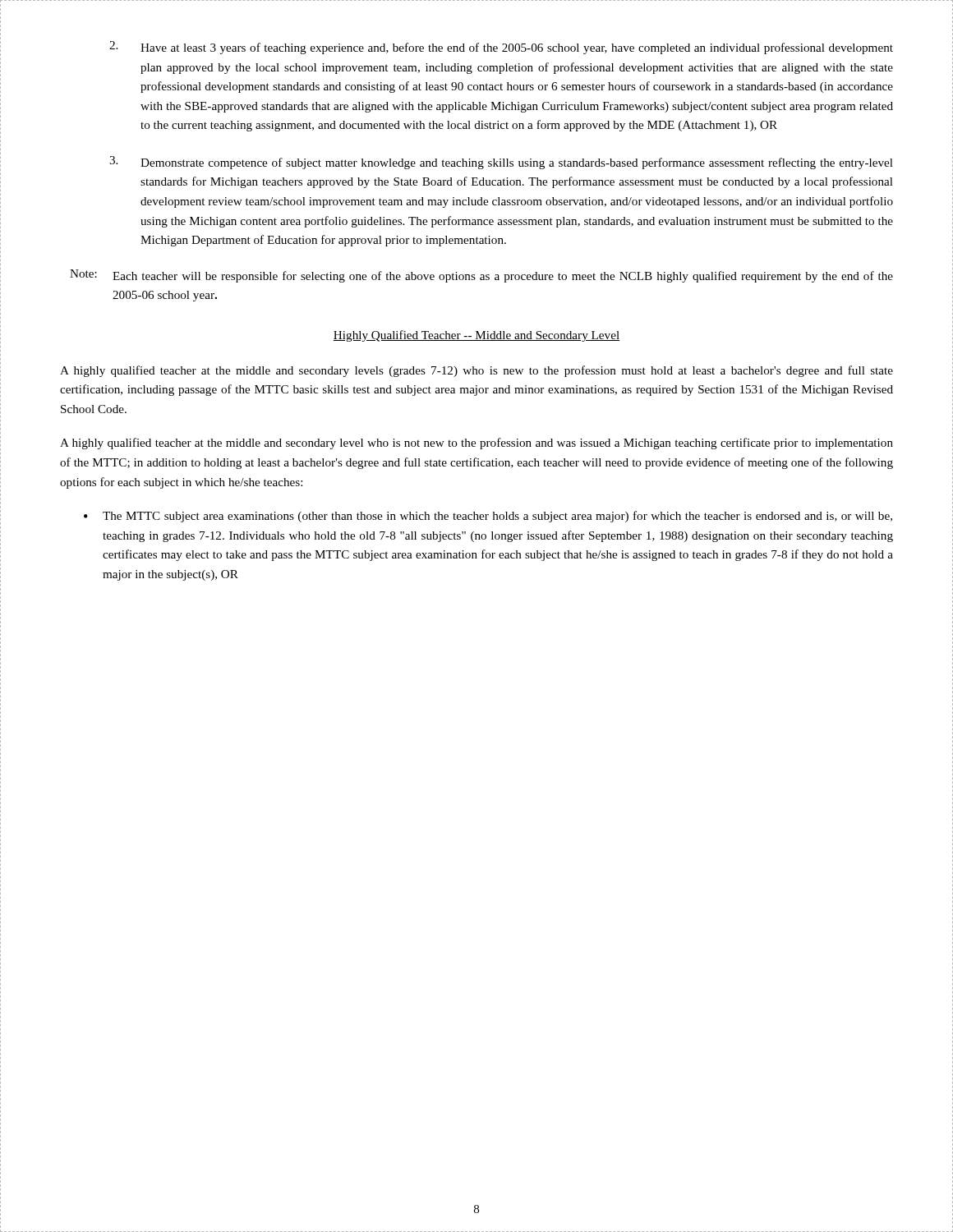Click on the section header containing "Highly Qualified Teacher -- Middle"
This screenshot has height=1232, width=953.
[x=476, y=334]
